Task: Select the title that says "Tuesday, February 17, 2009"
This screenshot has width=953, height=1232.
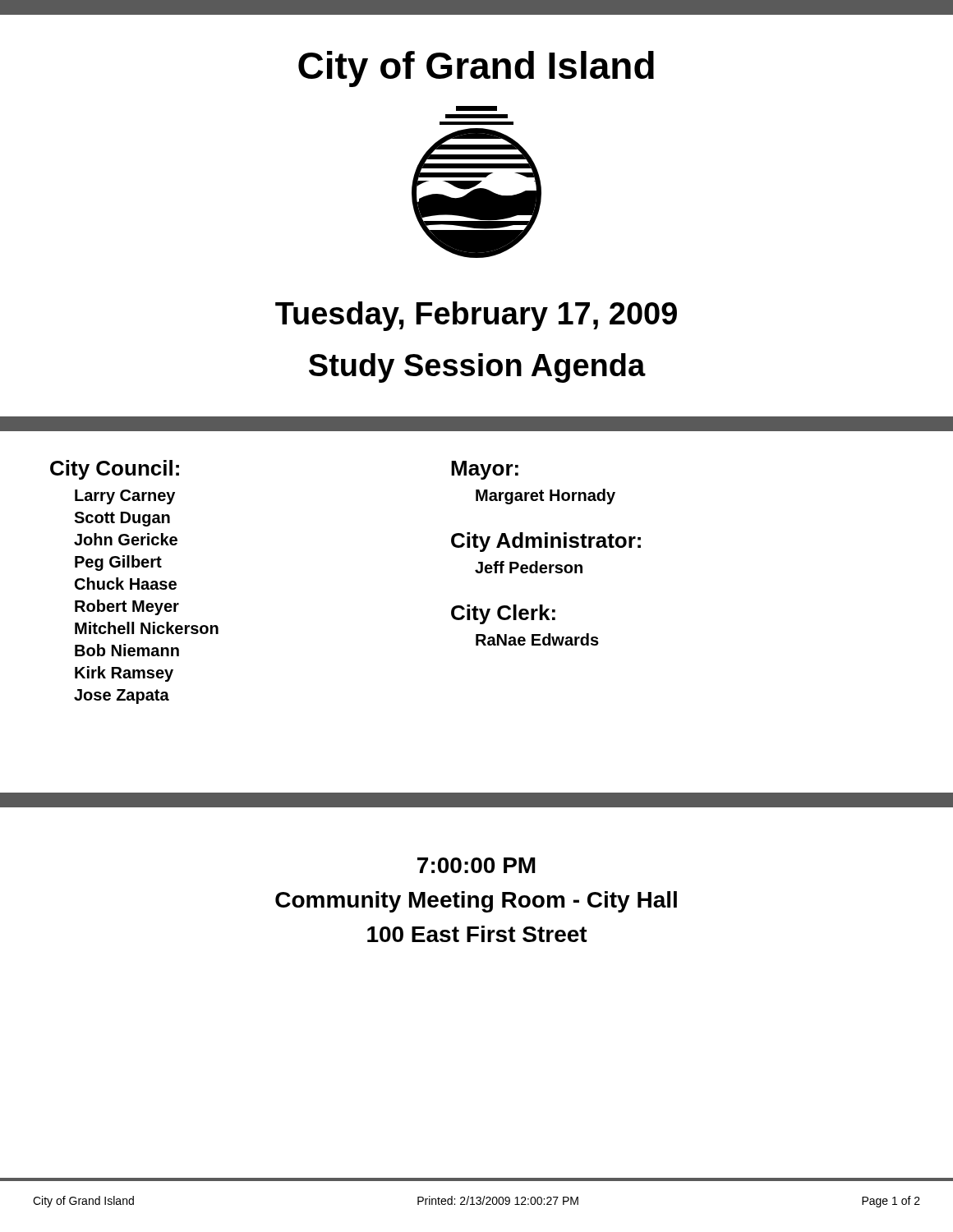Action: [476, 314]
